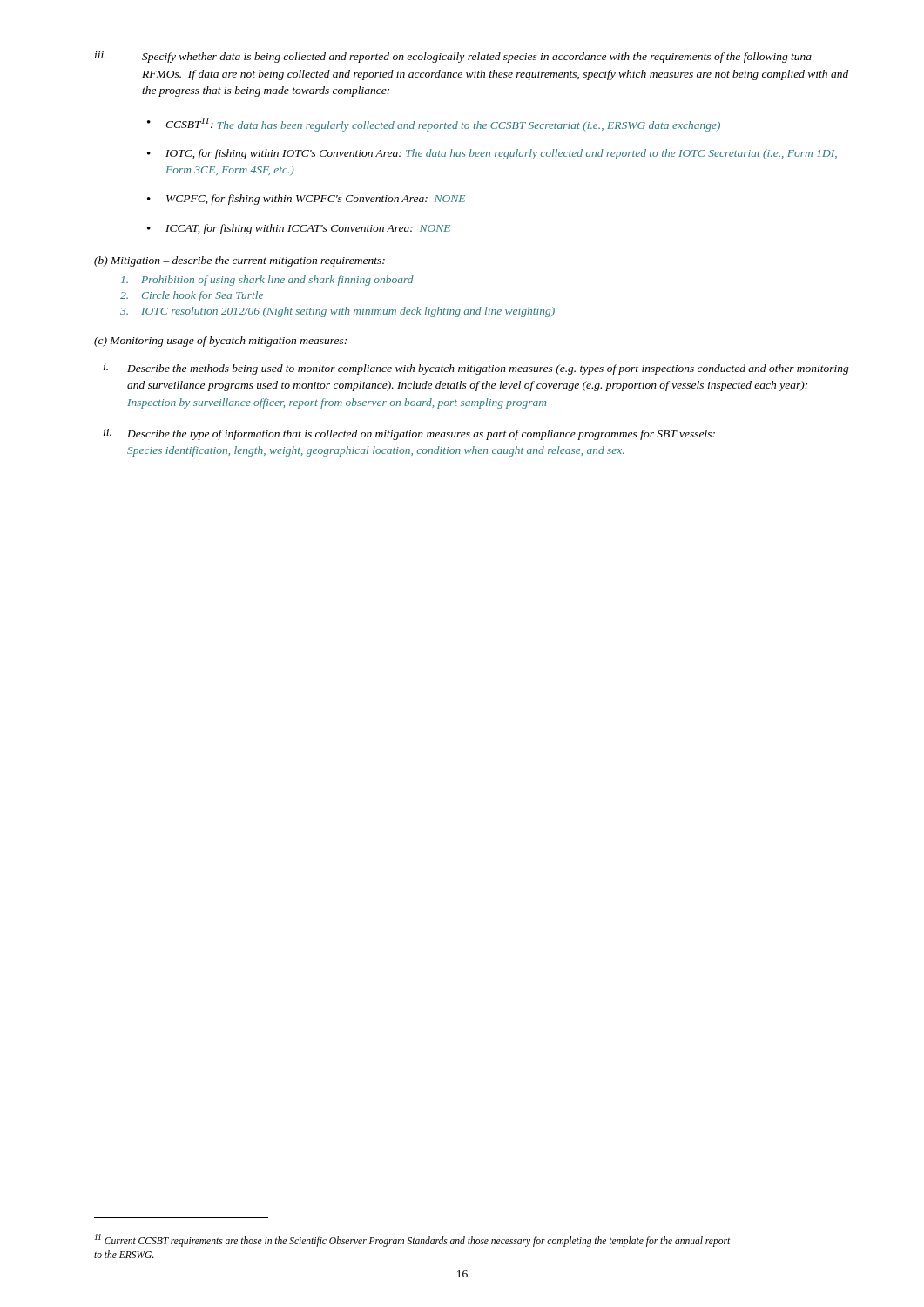Locate the block of text that opens with "• WCPFC, for fishing within"

click(x=306, y=200)
